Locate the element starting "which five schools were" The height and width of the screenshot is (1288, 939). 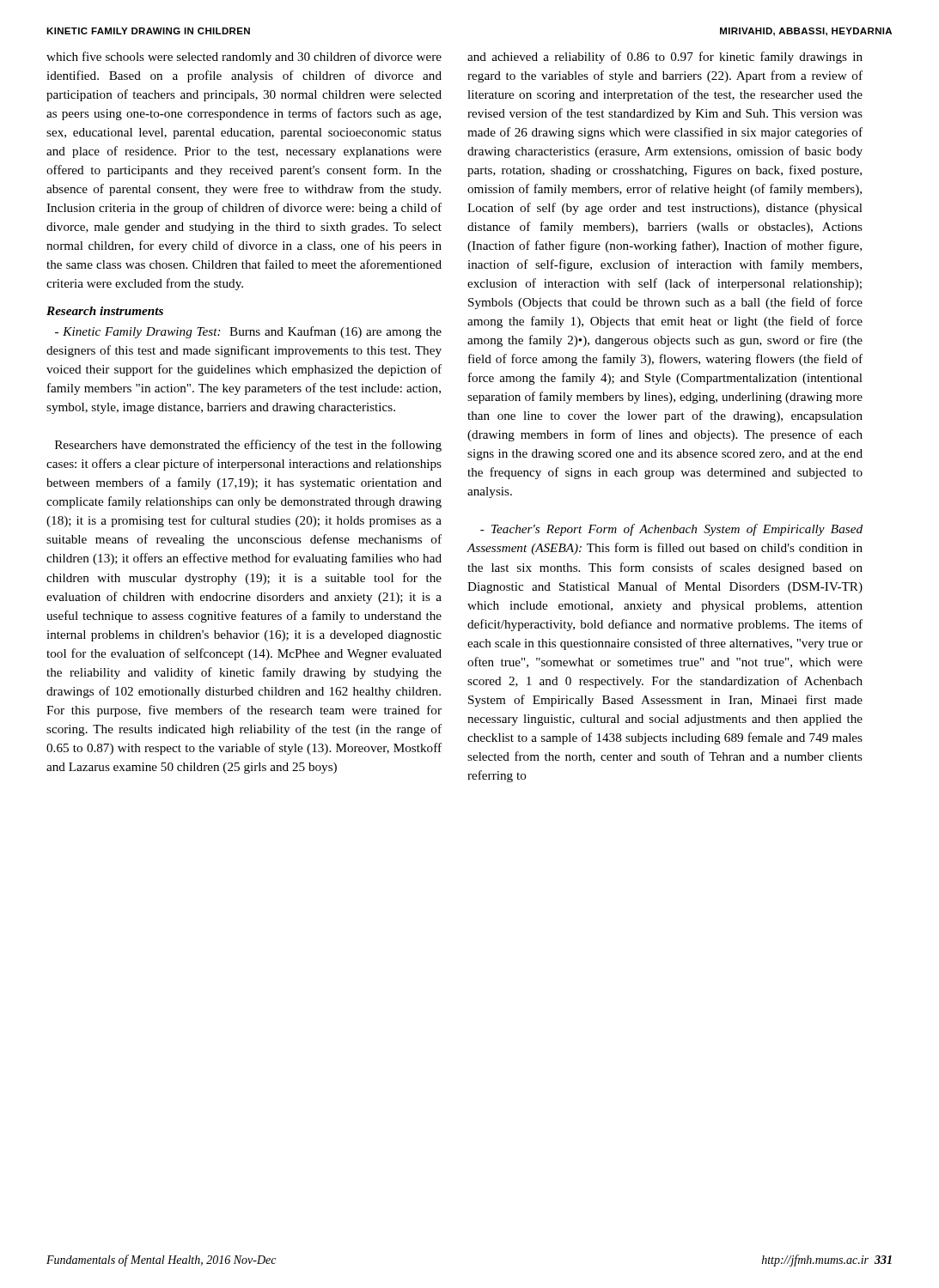(x=244, y=170)
